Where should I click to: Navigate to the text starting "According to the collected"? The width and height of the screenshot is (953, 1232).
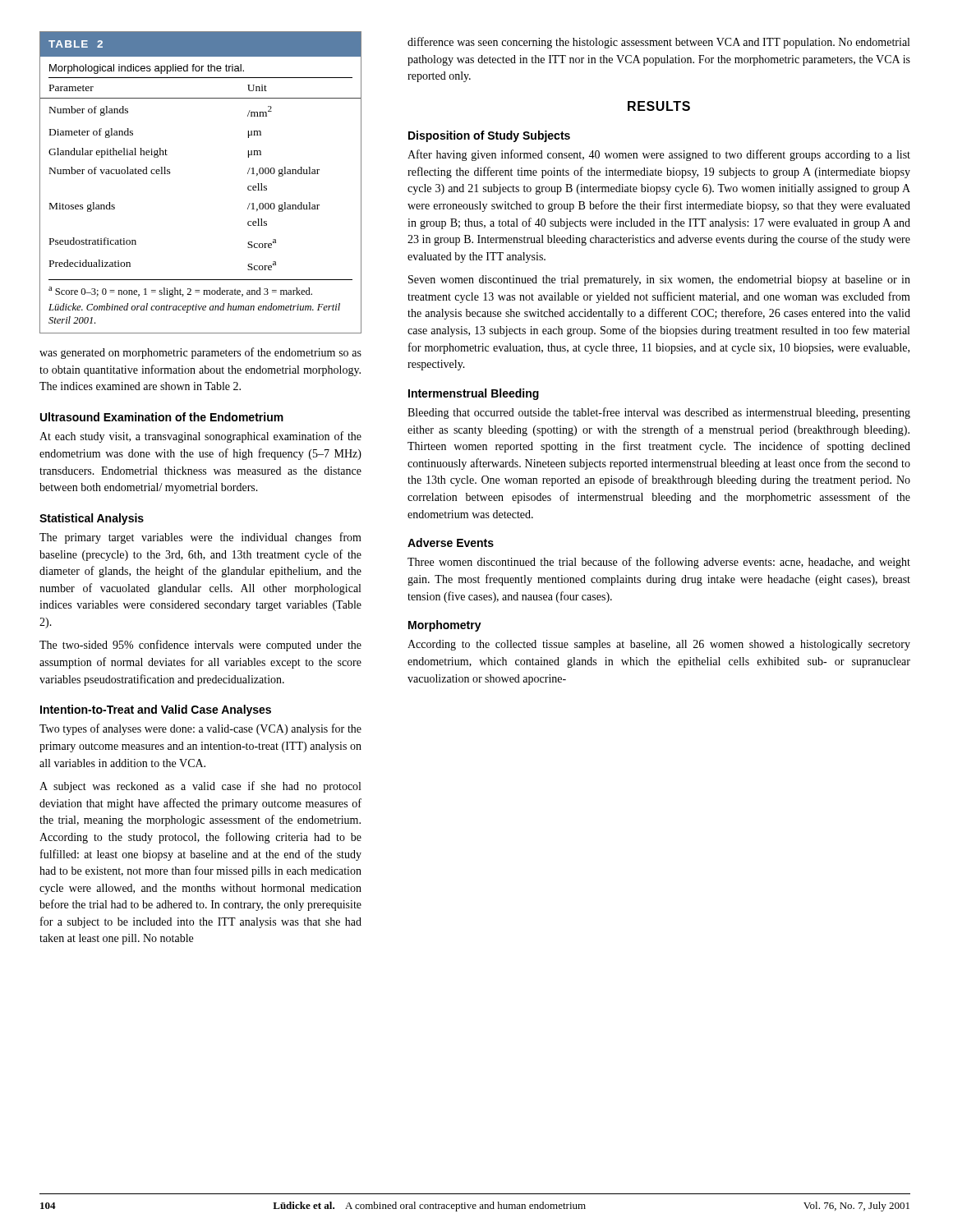tap(659, 662)
